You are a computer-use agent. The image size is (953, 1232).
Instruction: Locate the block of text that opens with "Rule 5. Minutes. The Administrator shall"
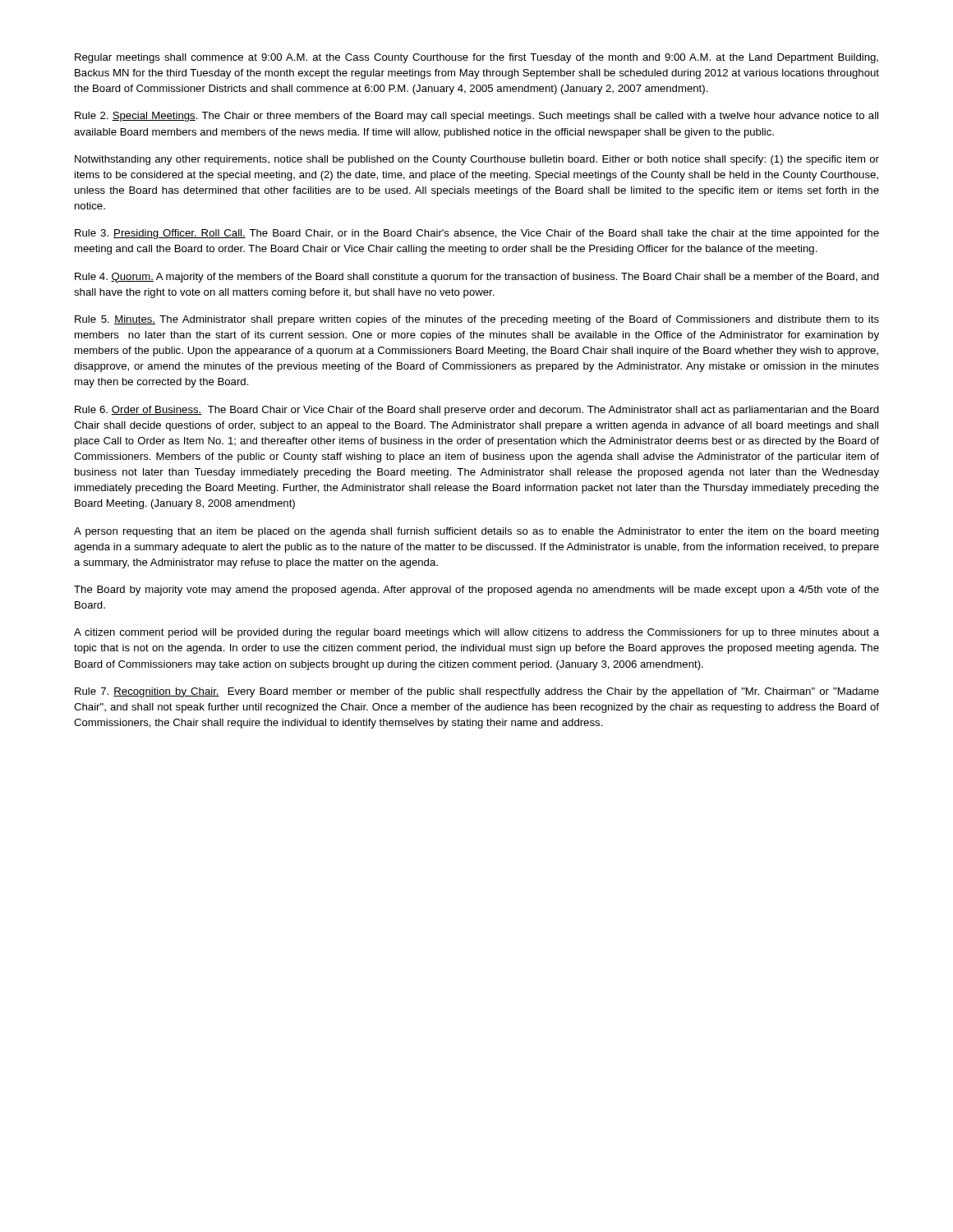[476, 350]
